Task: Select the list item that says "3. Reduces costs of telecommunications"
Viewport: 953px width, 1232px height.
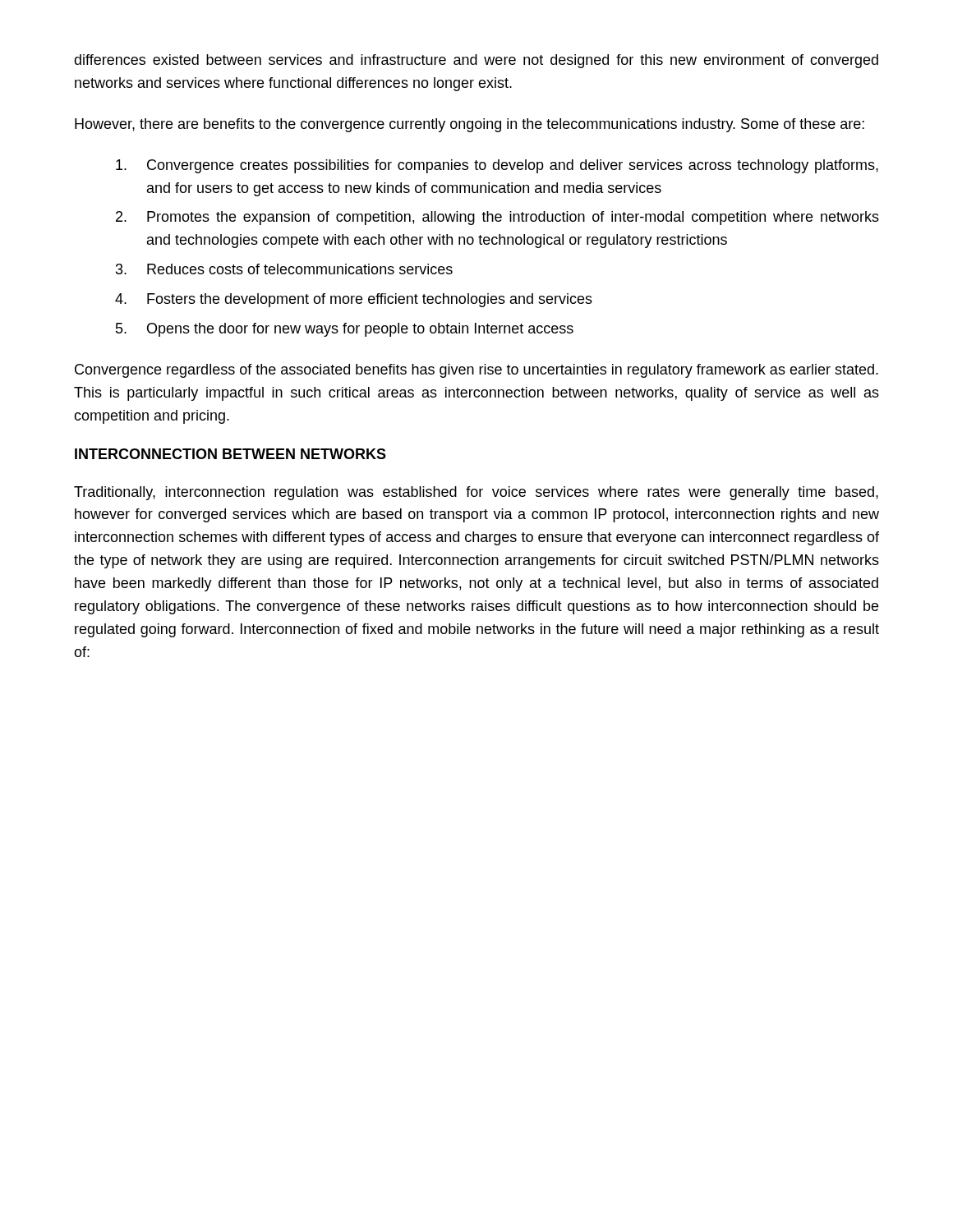Action: coord(284,269)
